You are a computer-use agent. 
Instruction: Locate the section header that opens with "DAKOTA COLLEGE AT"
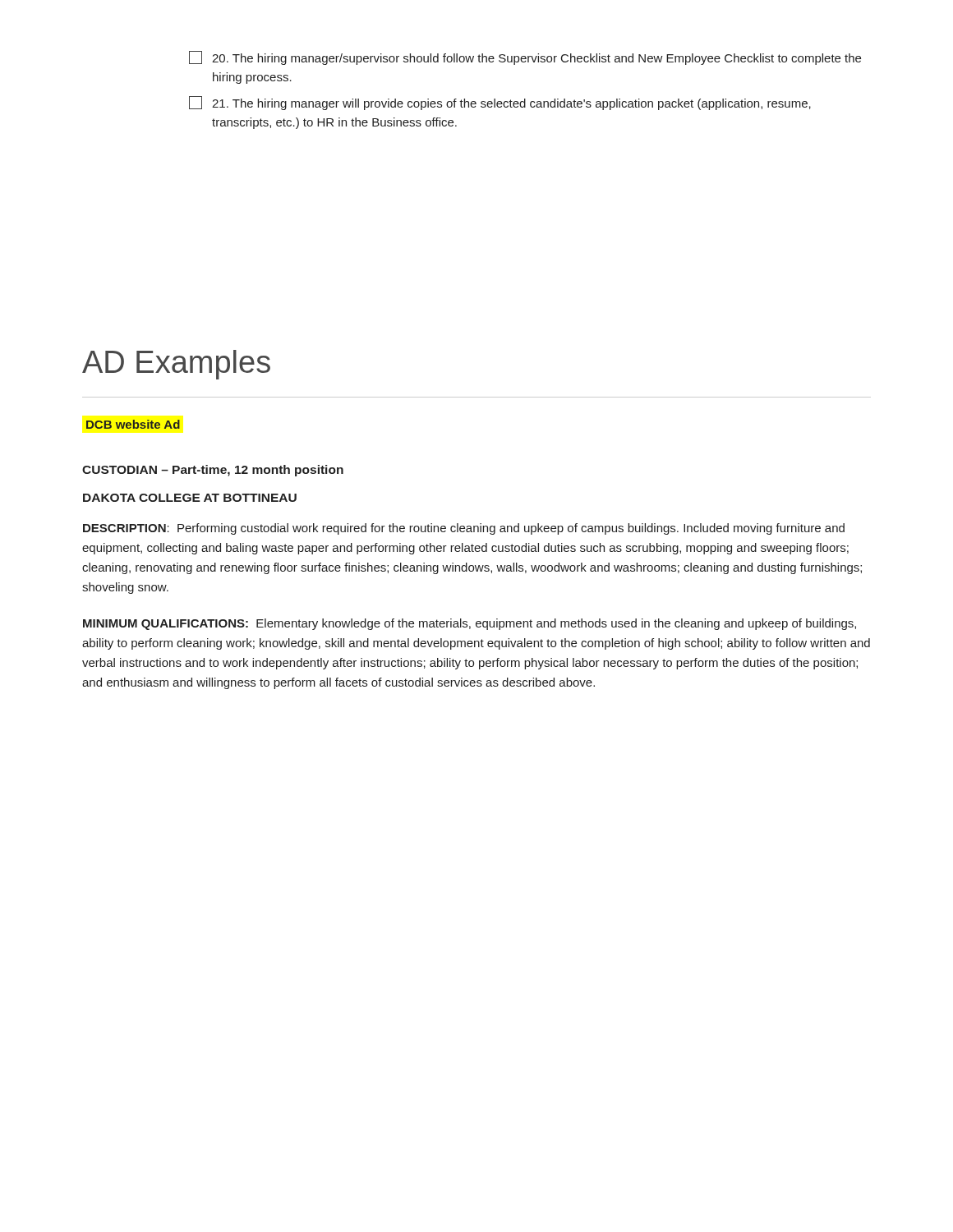(190, 497)
